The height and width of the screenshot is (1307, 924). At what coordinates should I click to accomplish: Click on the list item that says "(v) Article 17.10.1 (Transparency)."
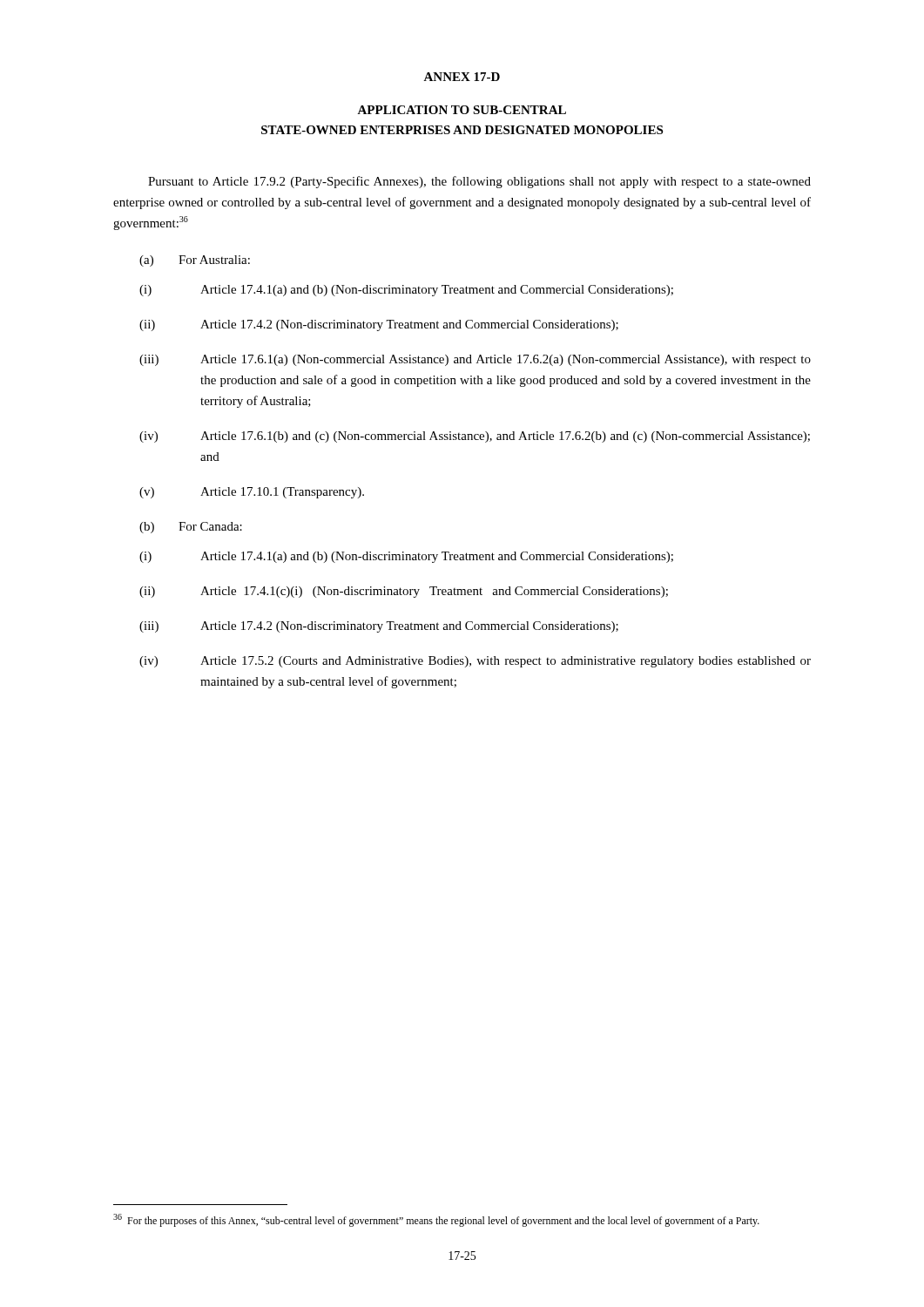coord(252,493)
